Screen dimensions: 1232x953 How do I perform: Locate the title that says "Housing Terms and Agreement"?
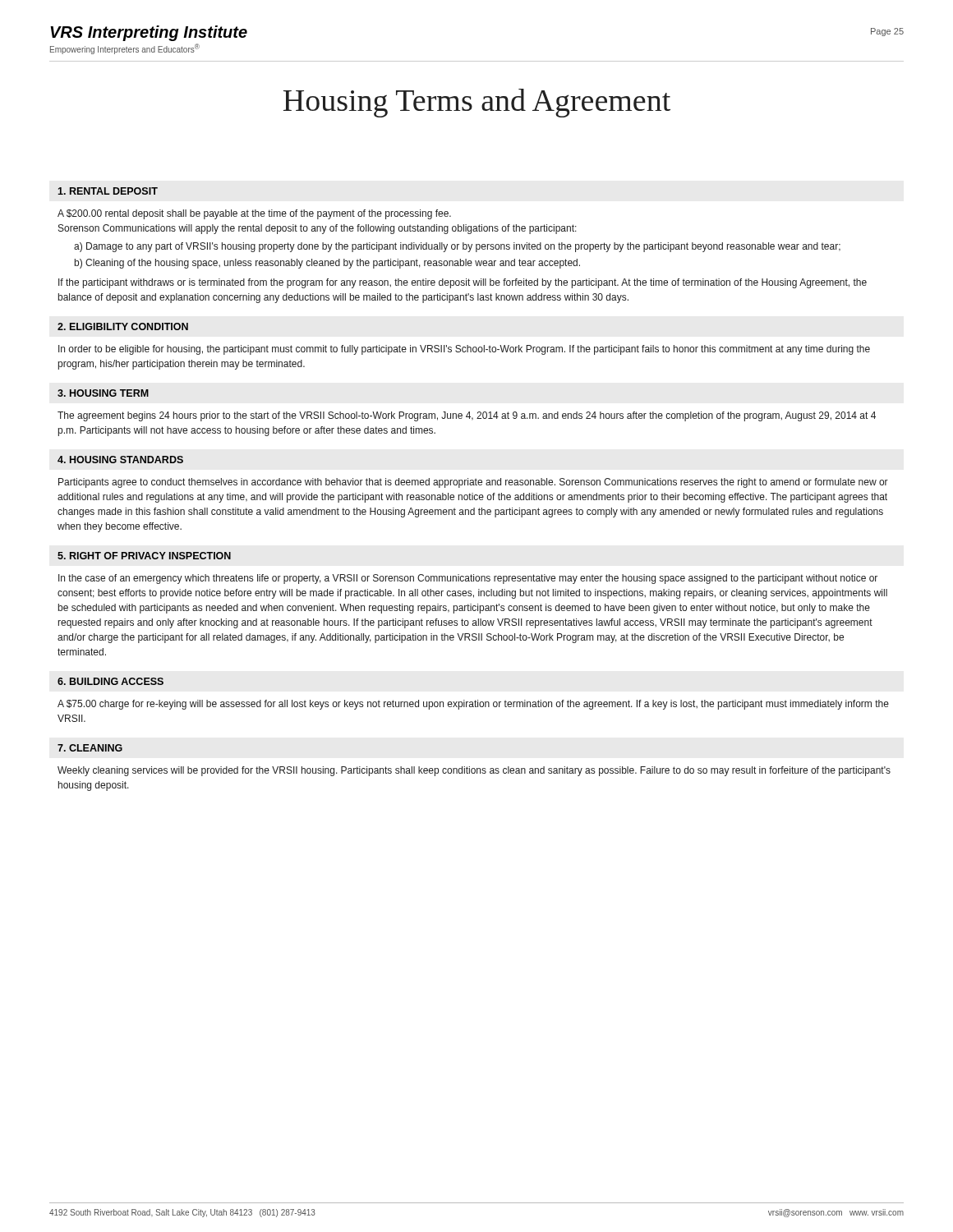476,100
